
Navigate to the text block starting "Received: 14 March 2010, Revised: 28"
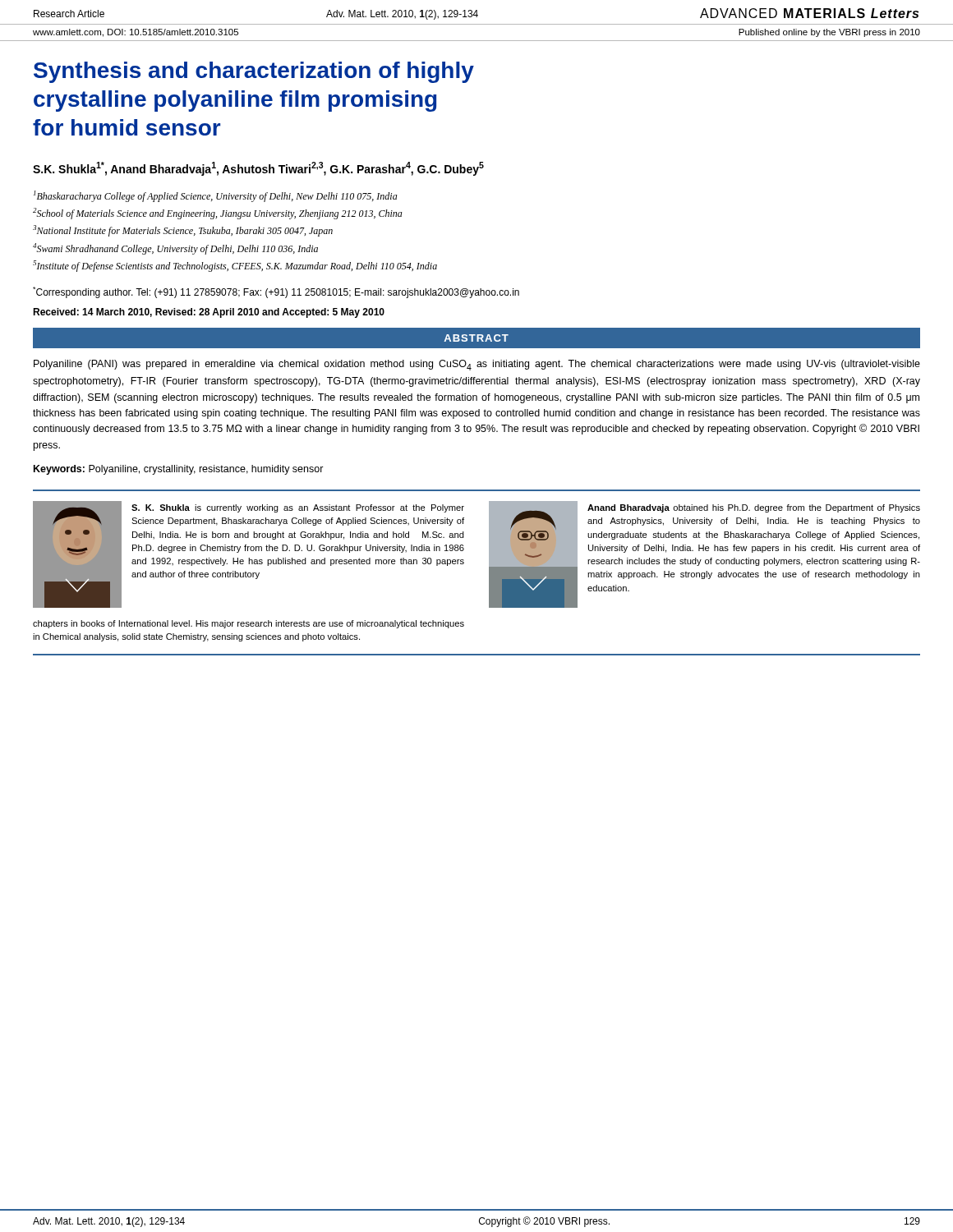coord(209,312)
